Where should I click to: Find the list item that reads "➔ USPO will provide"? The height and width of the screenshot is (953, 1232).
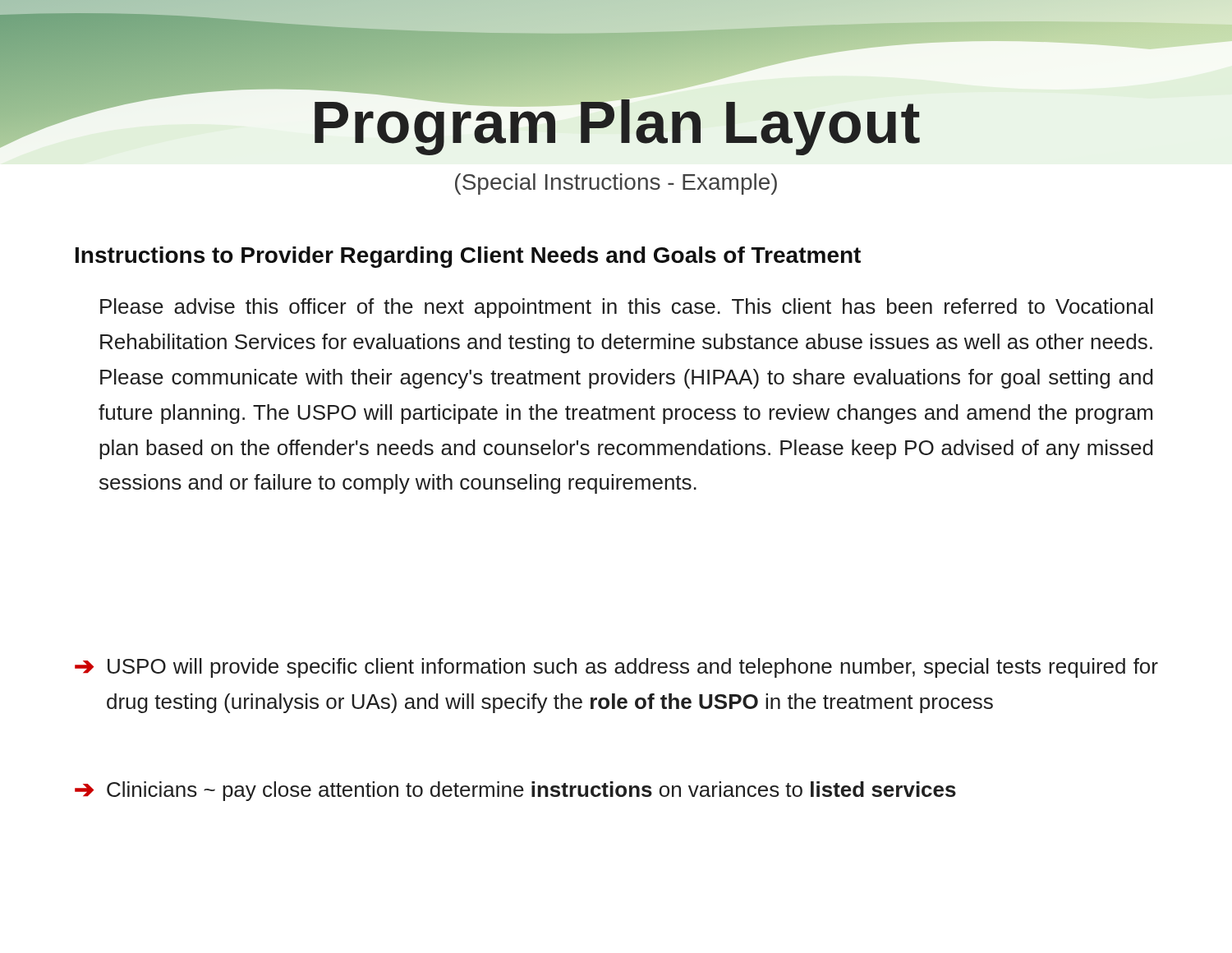pyautogui.click(x=616, y=684)
